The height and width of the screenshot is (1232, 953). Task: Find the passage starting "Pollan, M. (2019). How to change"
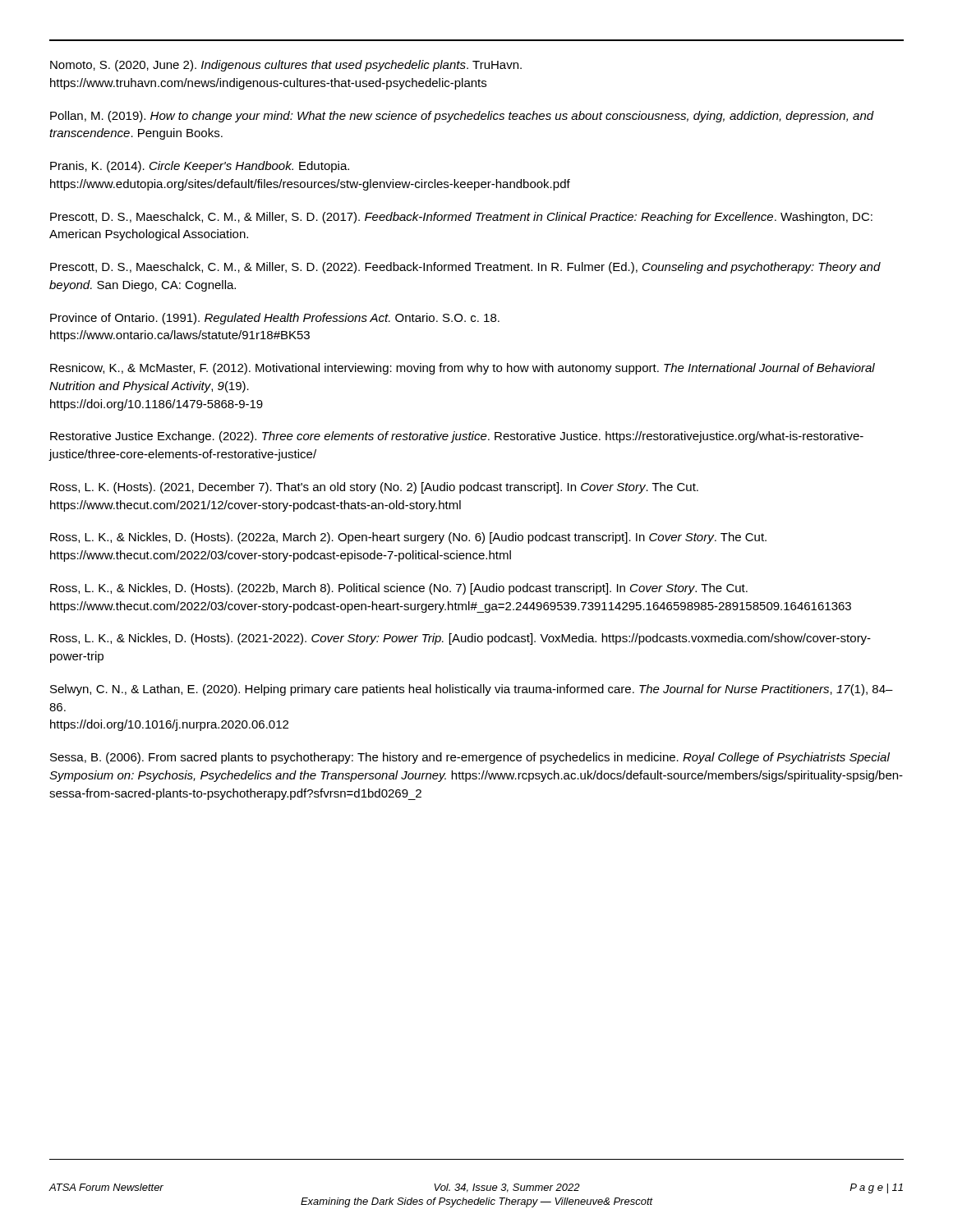[461, 124]
